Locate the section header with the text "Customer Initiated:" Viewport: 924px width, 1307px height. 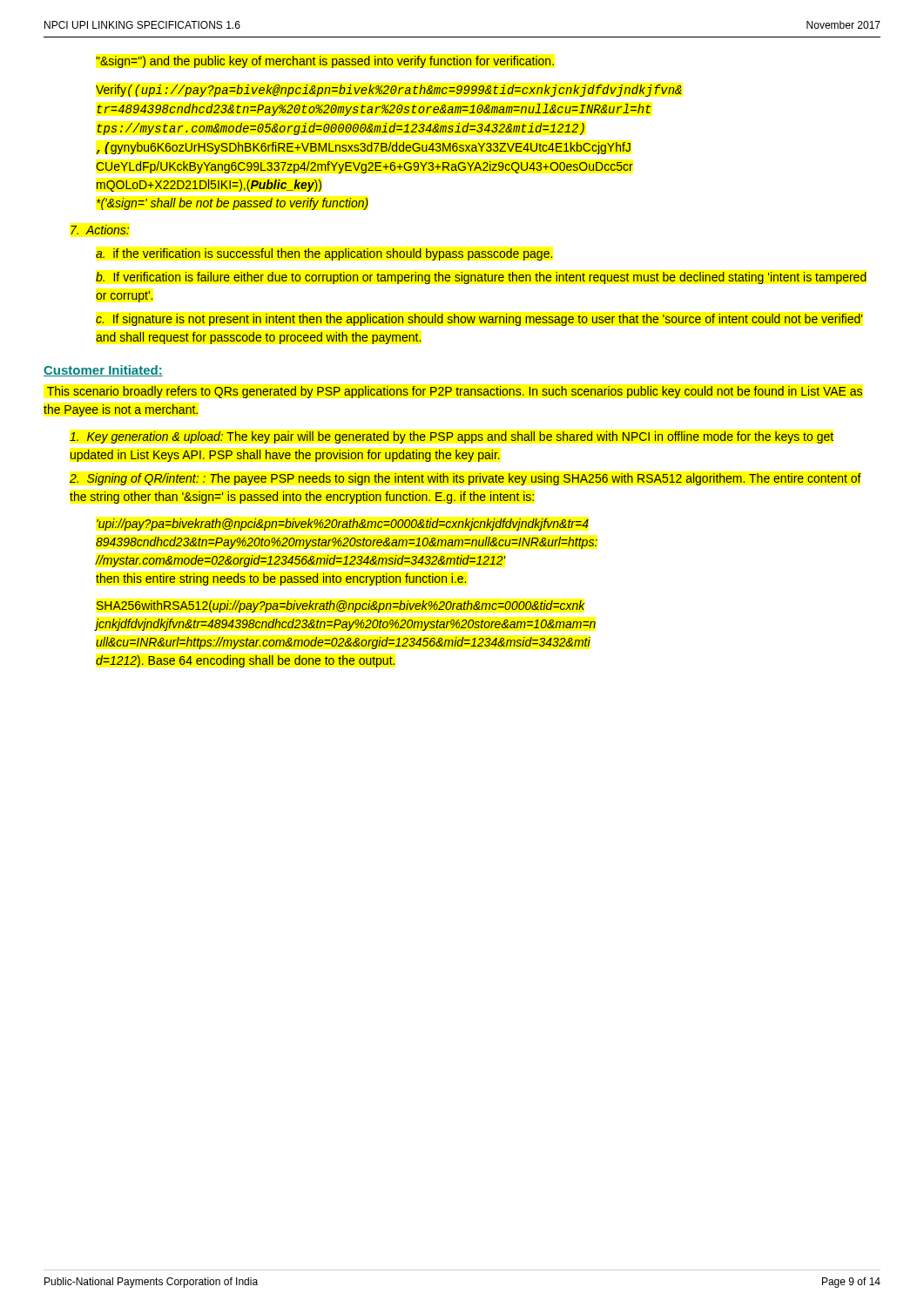point(103,370)
